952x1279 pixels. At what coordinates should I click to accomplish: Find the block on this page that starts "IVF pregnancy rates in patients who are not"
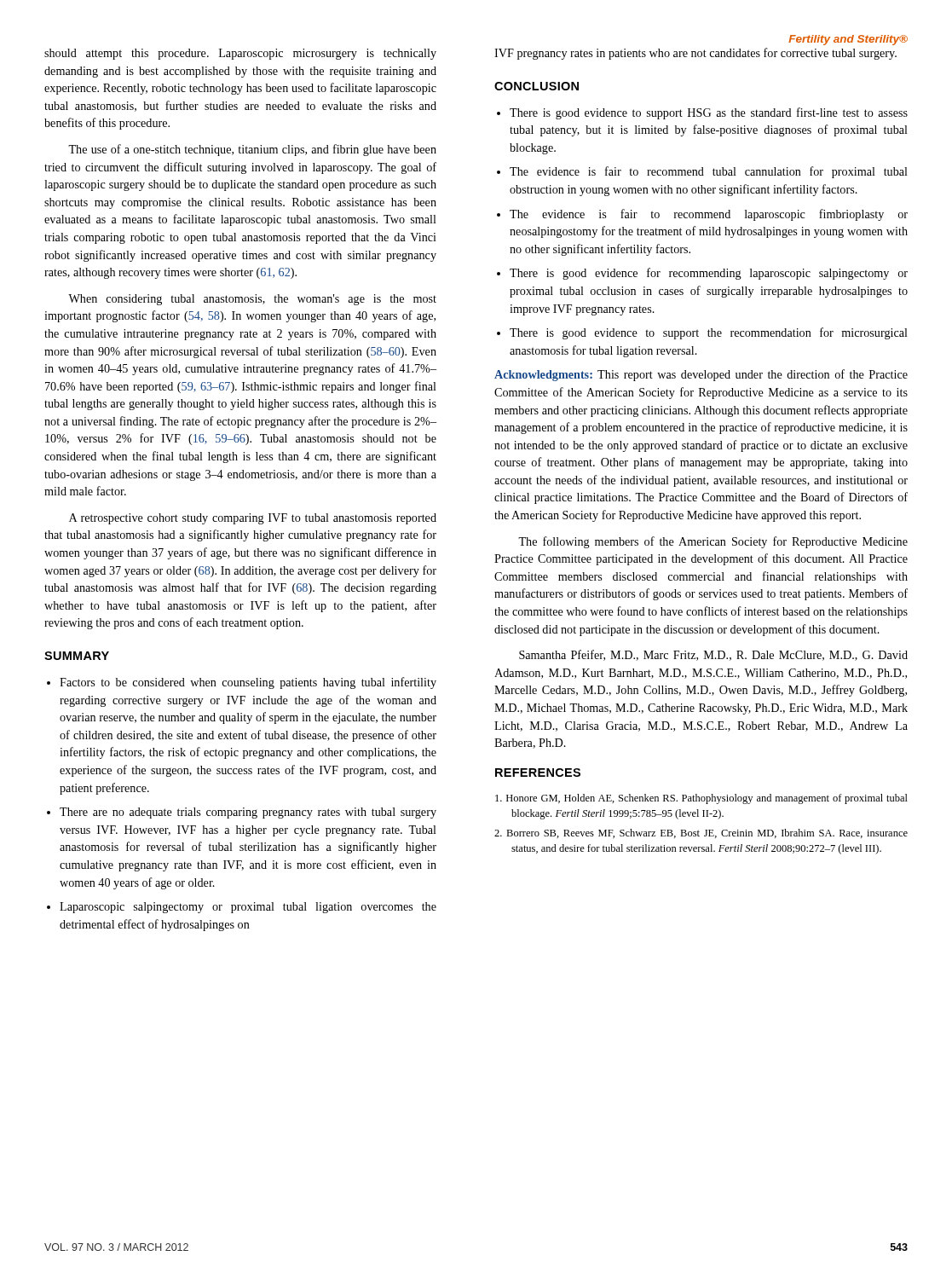(x=701, y=53)
